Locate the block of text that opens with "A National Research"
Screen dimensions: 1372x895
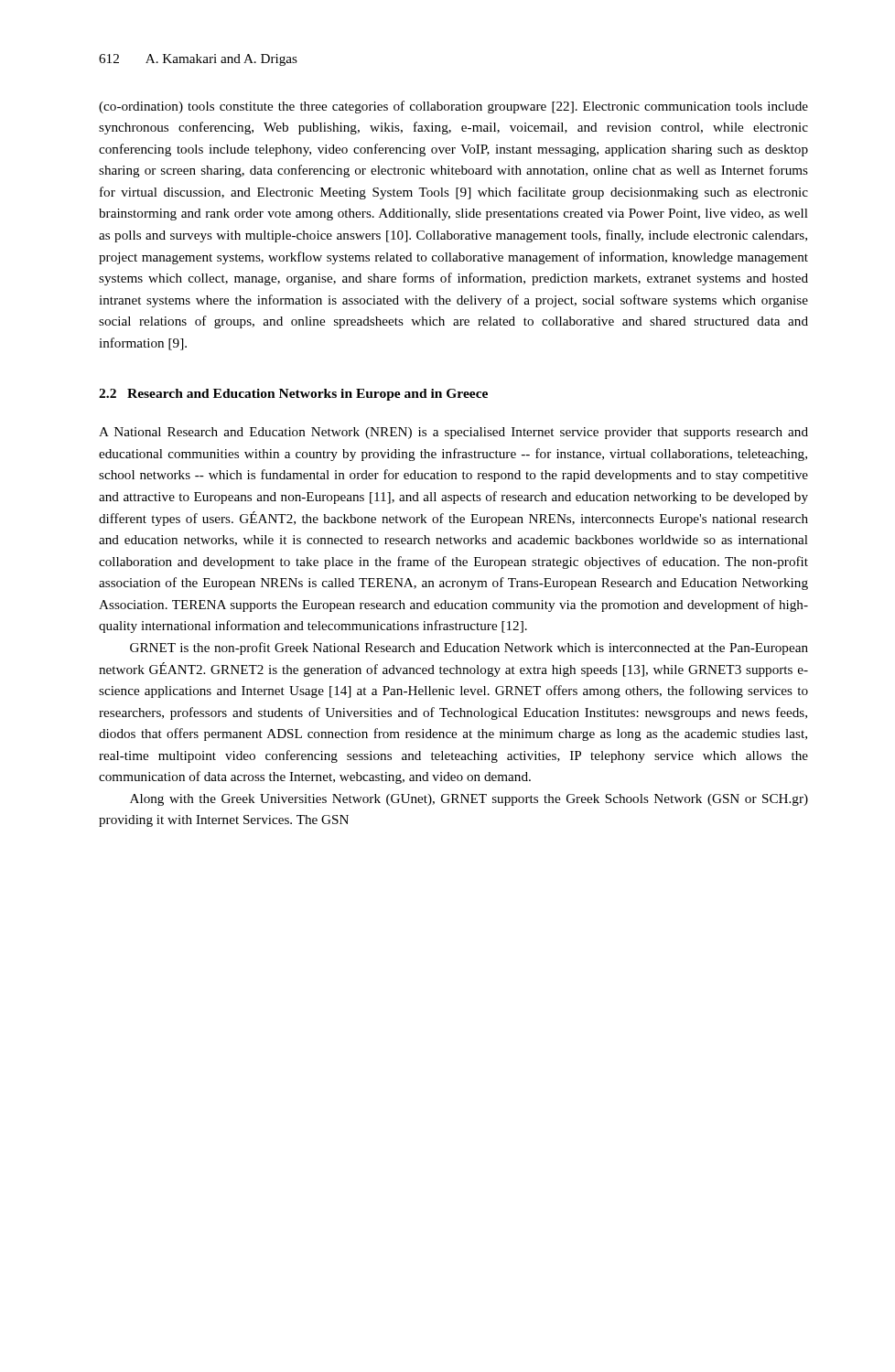tap(453, 529)
